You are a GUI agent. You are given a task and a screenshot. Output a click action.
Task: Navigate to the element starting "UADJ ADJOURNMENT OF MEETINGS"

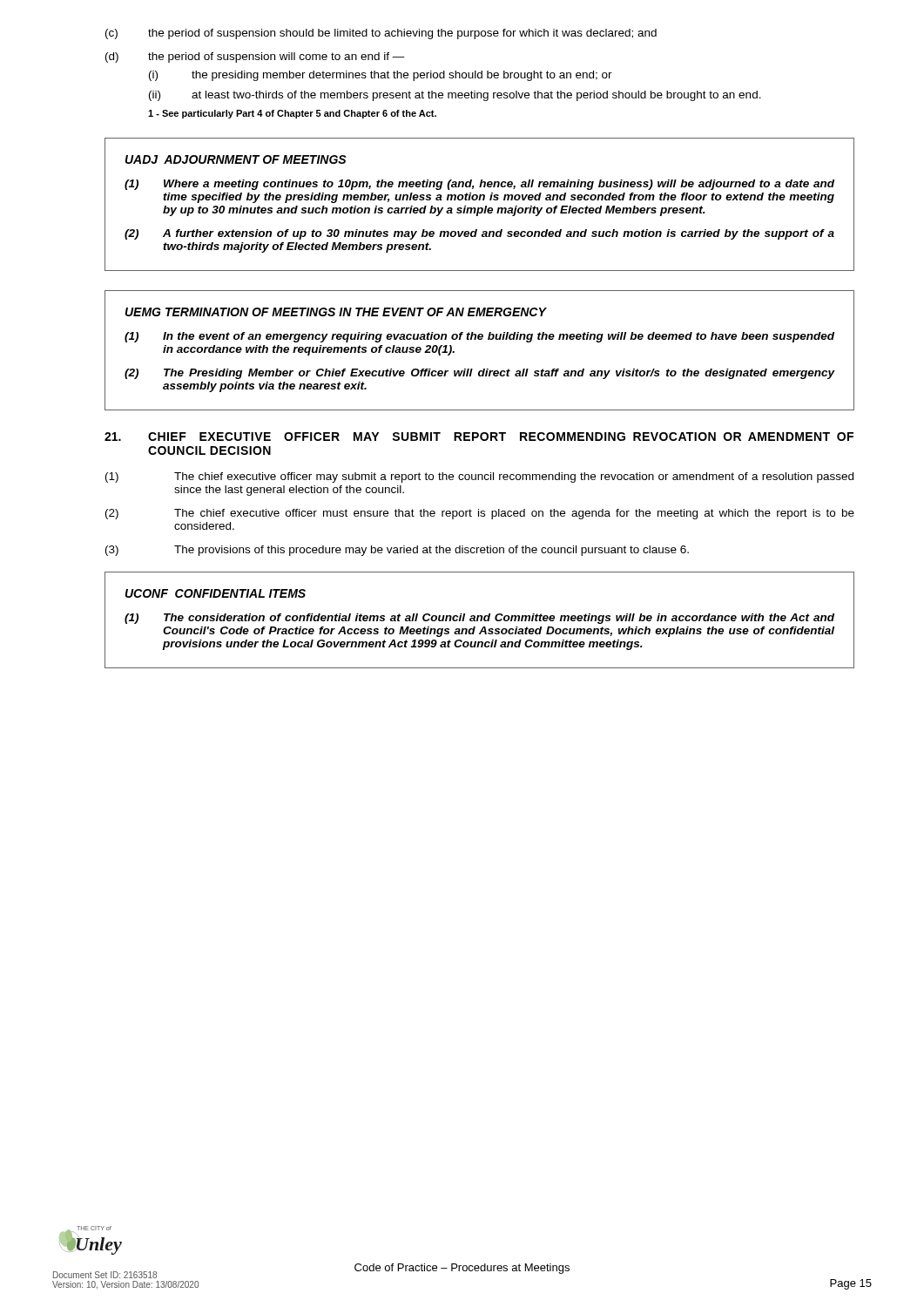(x=235, y=159)
